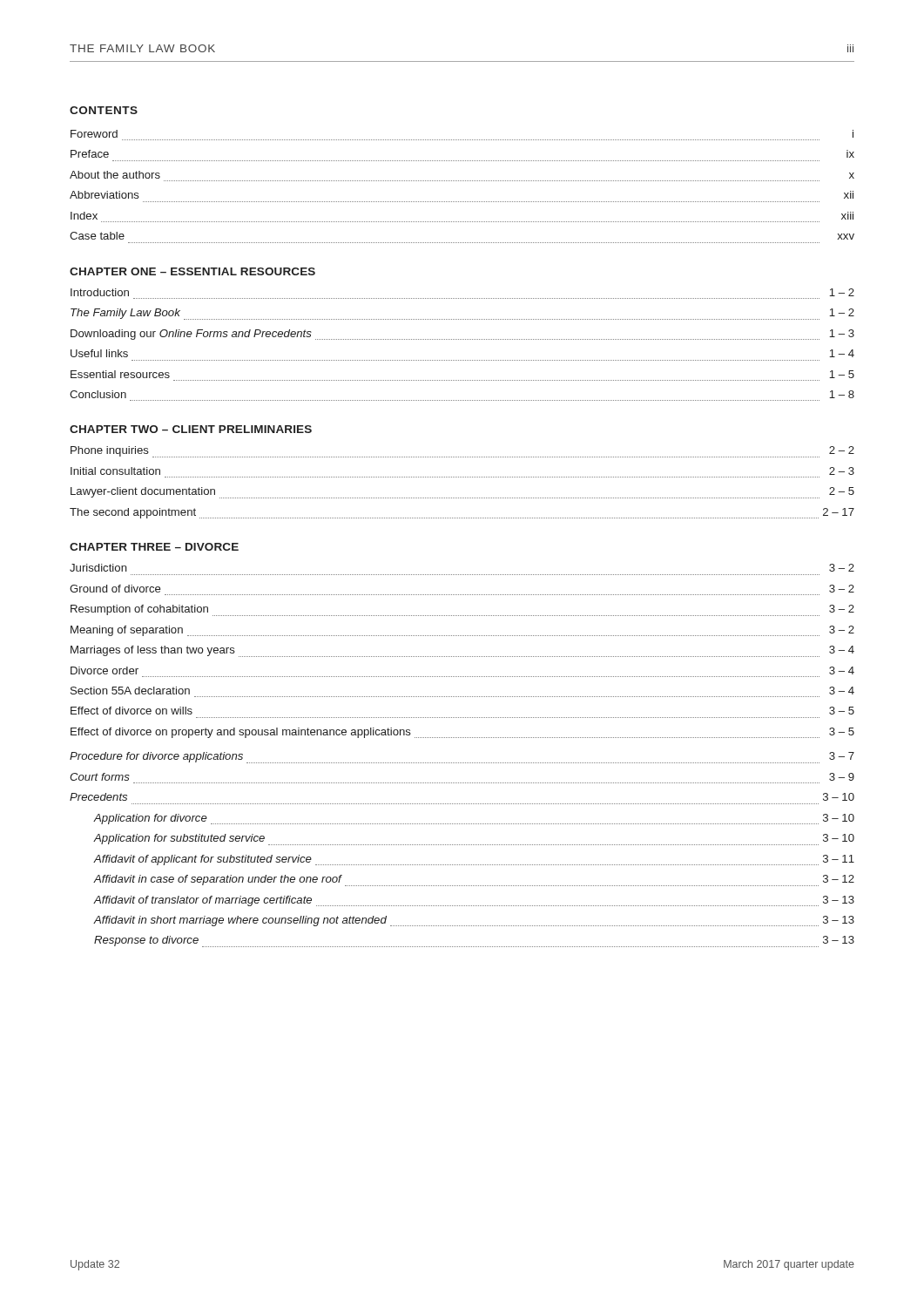Screen dimensions: 1307x924
Task: Click on the list item that says "Meaning of separation 3 – 2"
Action: point(462,630)
